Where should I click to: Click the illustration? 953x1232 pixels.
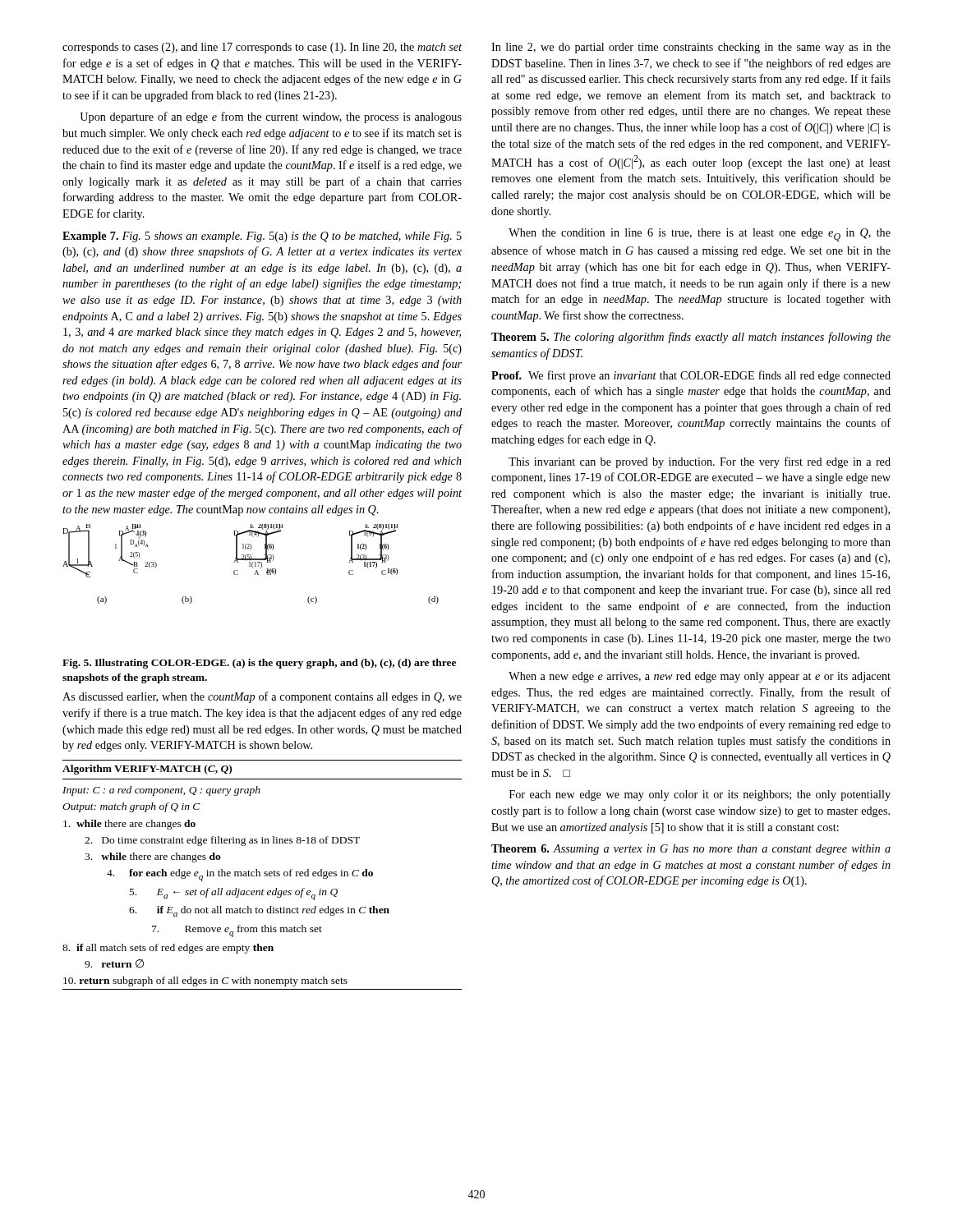(x=262, y=588)
